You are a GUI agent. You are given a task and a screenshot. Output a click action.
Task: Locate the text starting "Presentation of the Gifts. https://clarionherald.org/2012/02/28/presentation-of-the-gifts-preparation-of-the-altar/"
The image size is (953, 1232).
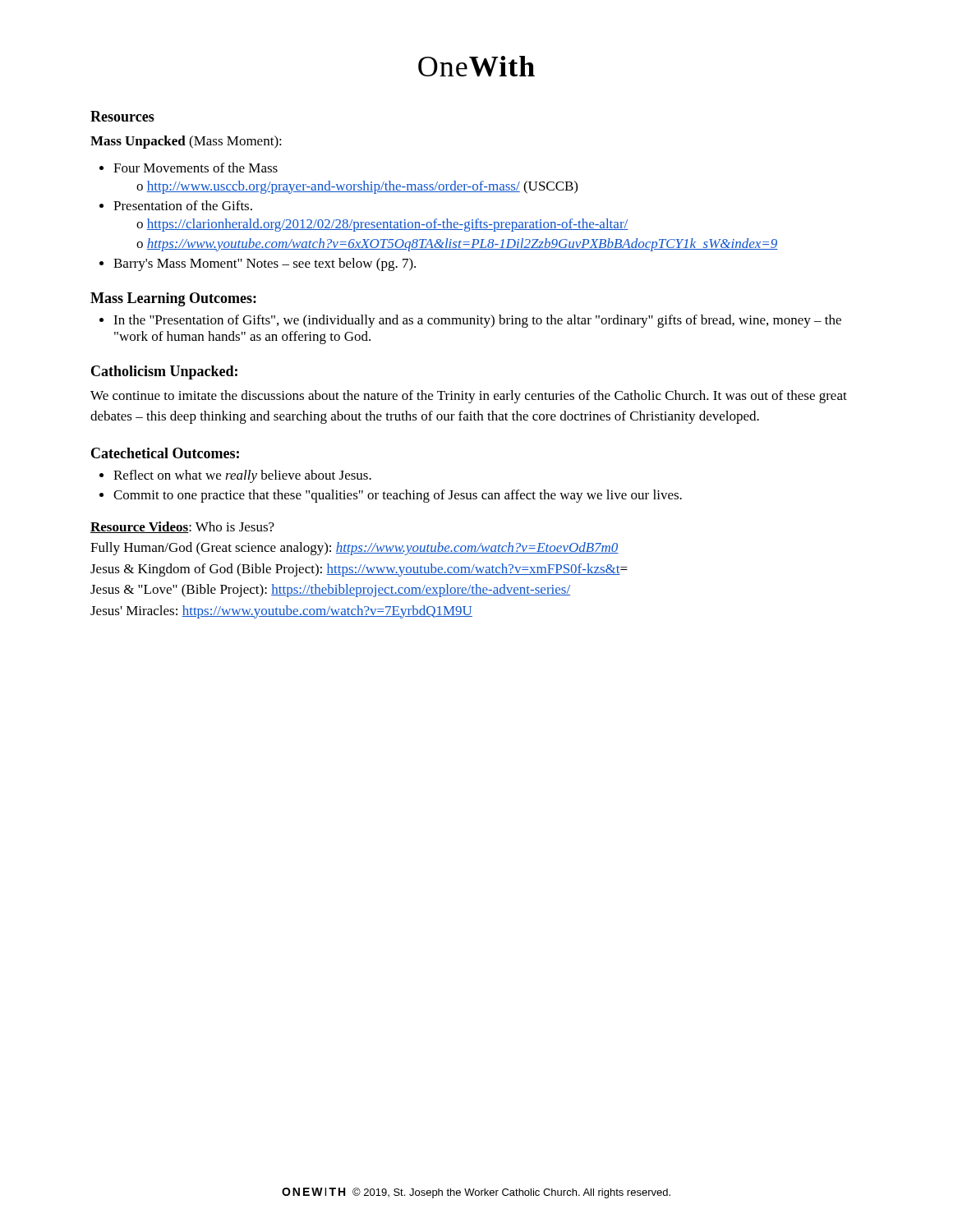(476, 225)
